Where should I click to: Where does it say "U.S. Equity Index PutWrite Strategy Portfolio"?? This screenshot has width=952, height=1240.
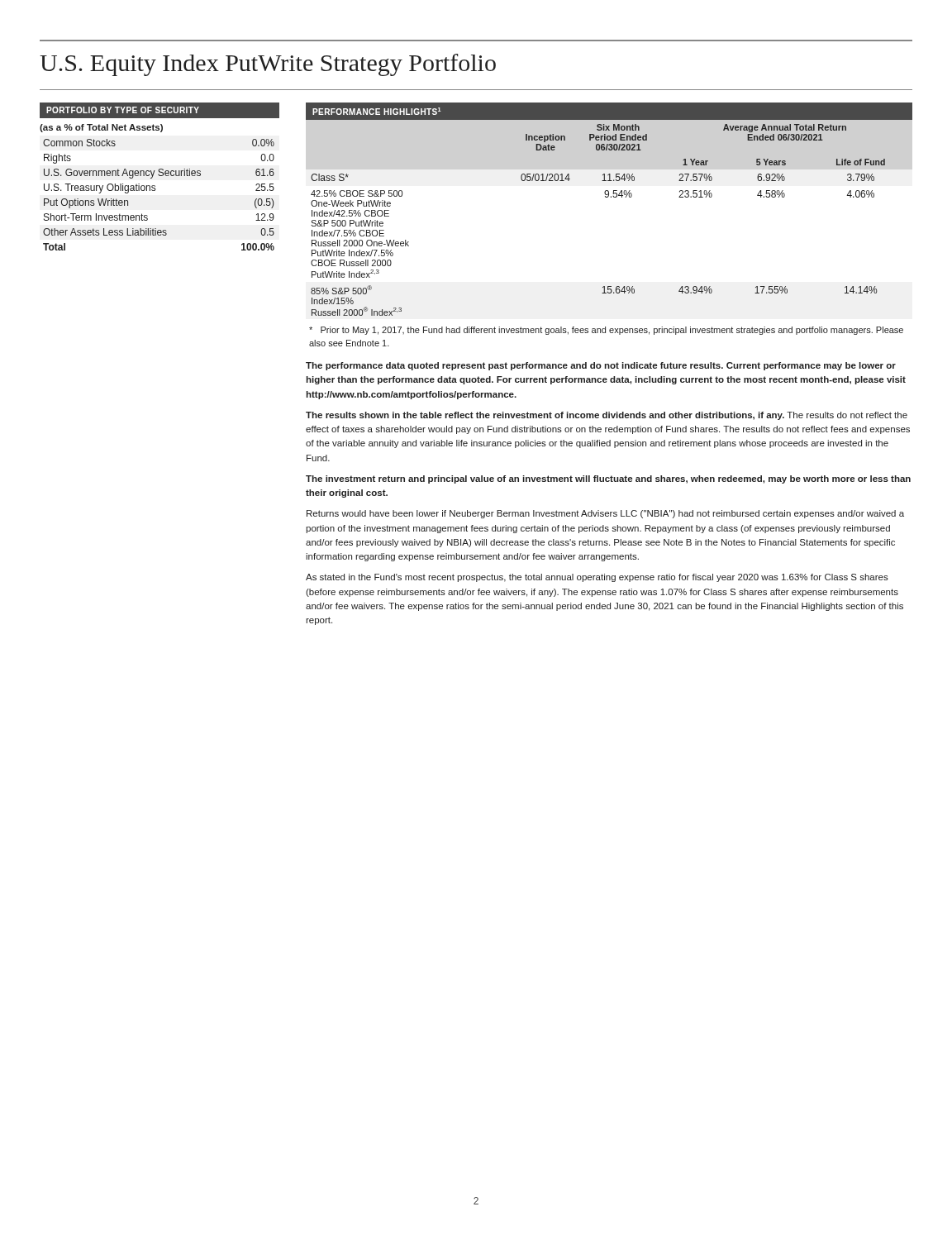(268, 62)
